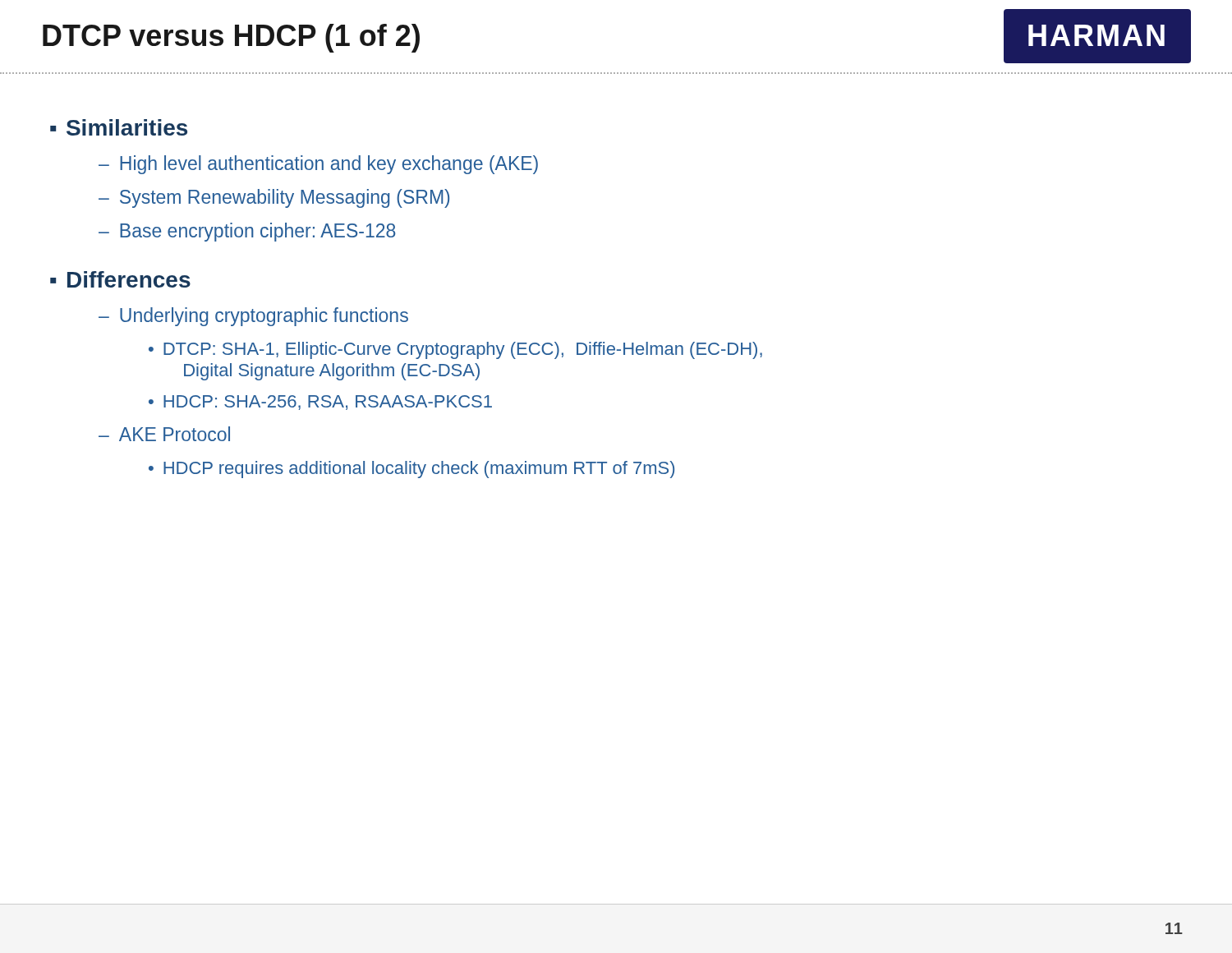Select the text block starting "HDCP: SHA-256, RSA, RSAASA-PKCS1"
The image size is (1232, 953).
tap(328, 401)
